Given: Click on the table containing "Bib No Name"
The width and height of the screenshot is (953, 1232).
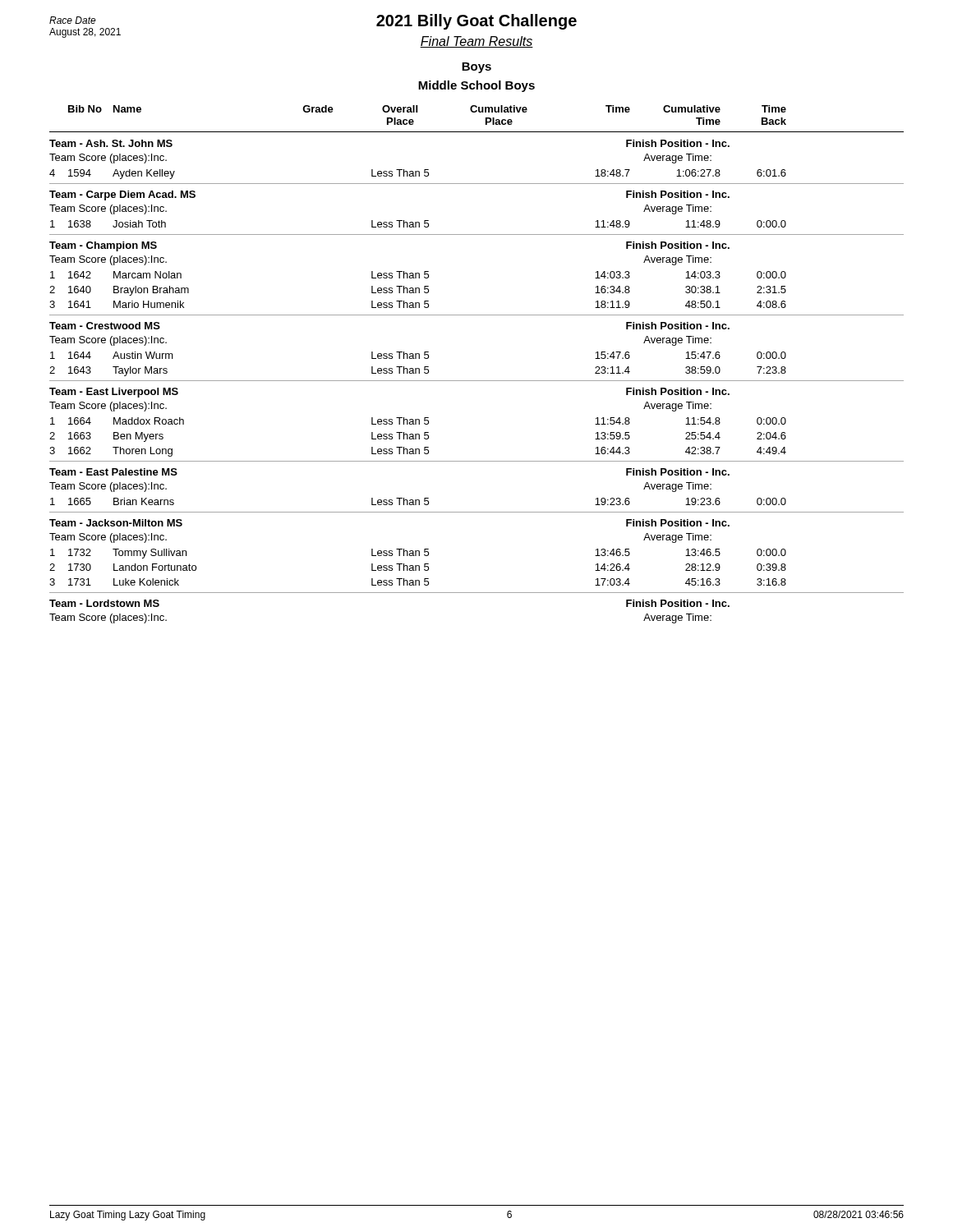Looking at the screenshot, I should [476, 365].
